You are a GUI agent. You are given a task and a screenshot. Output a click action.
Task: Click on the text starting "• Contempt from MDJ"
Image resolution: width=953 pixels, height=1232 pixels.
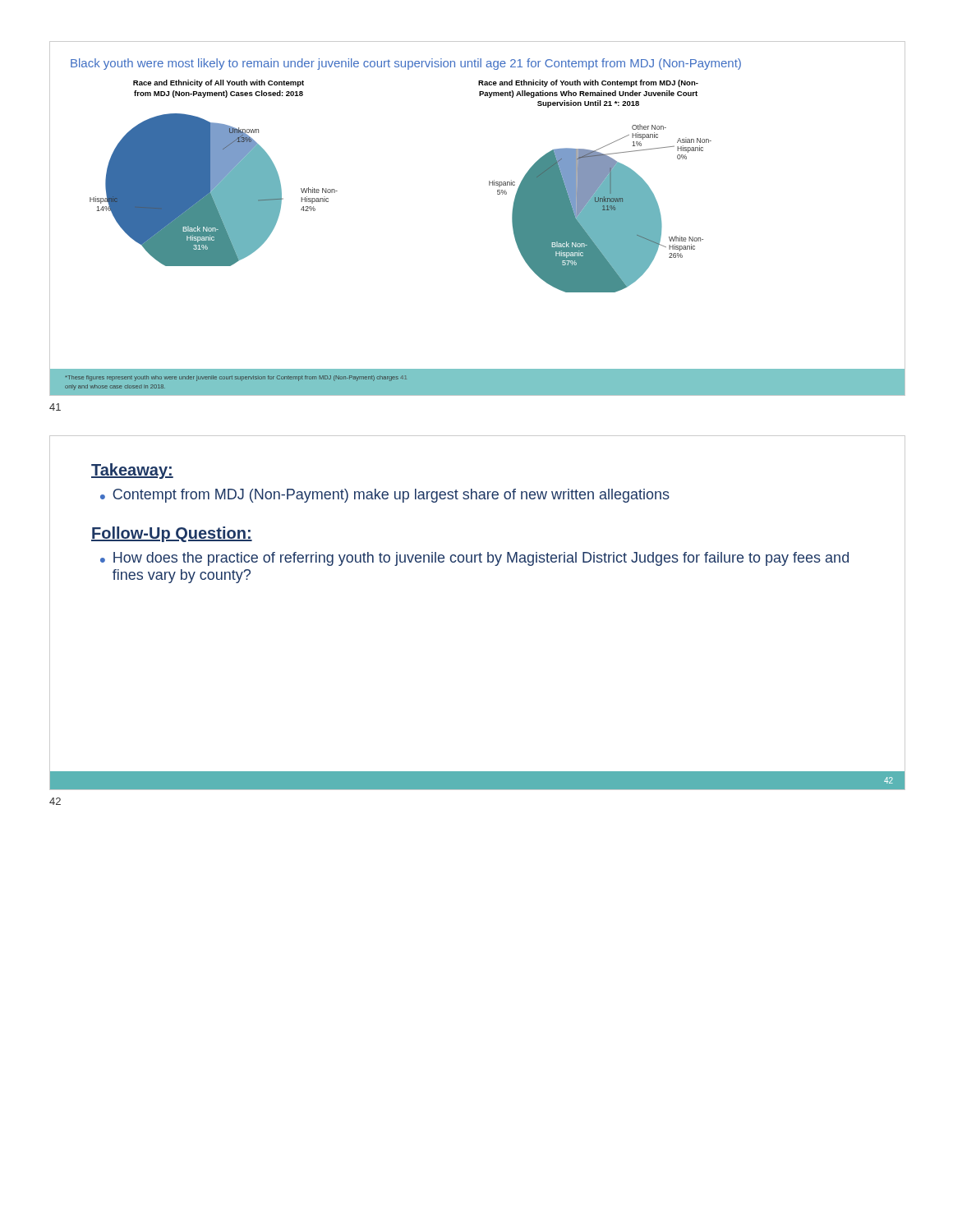click(384, 496)
